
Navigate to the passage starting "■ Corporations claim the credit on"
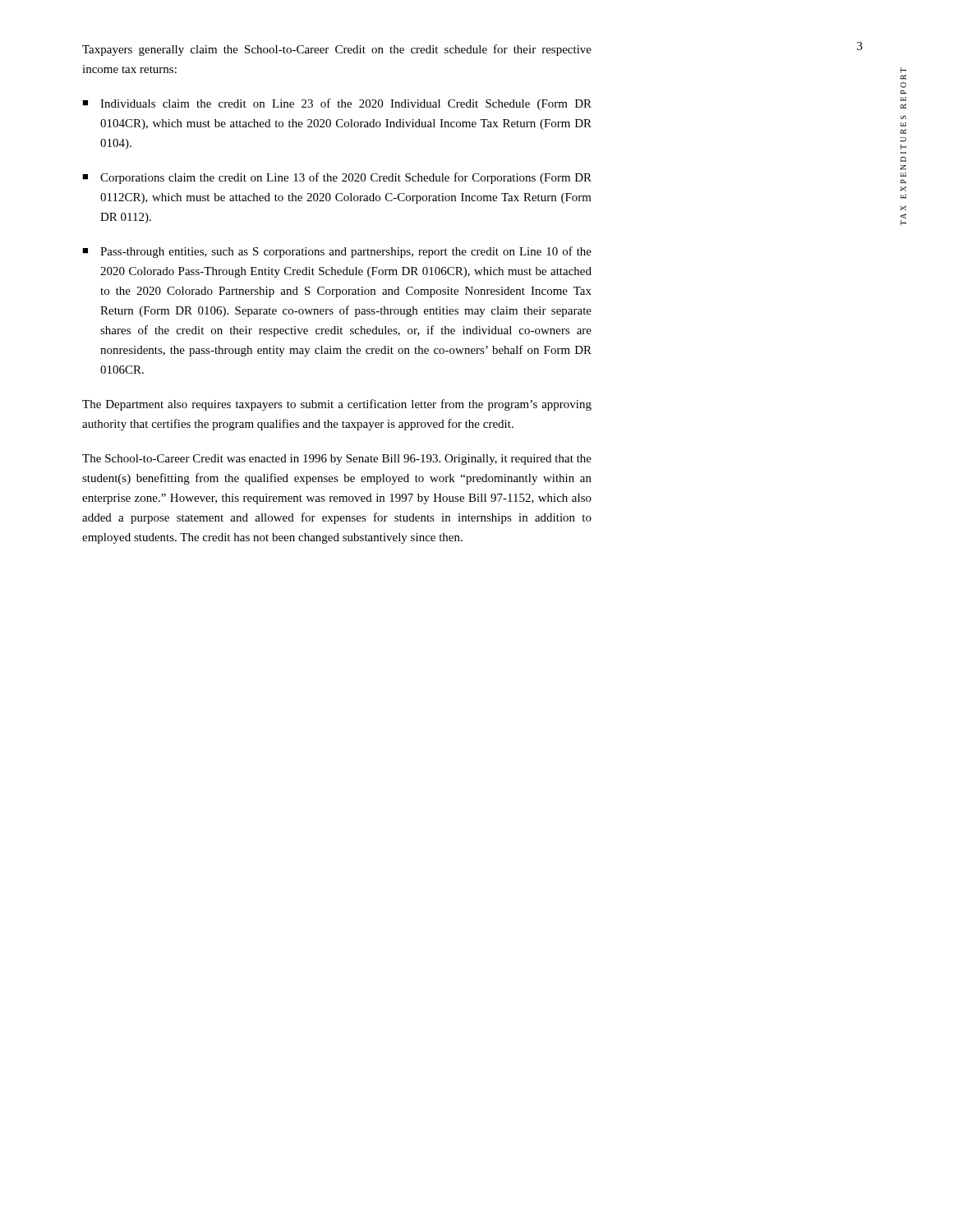click(337, 197)
